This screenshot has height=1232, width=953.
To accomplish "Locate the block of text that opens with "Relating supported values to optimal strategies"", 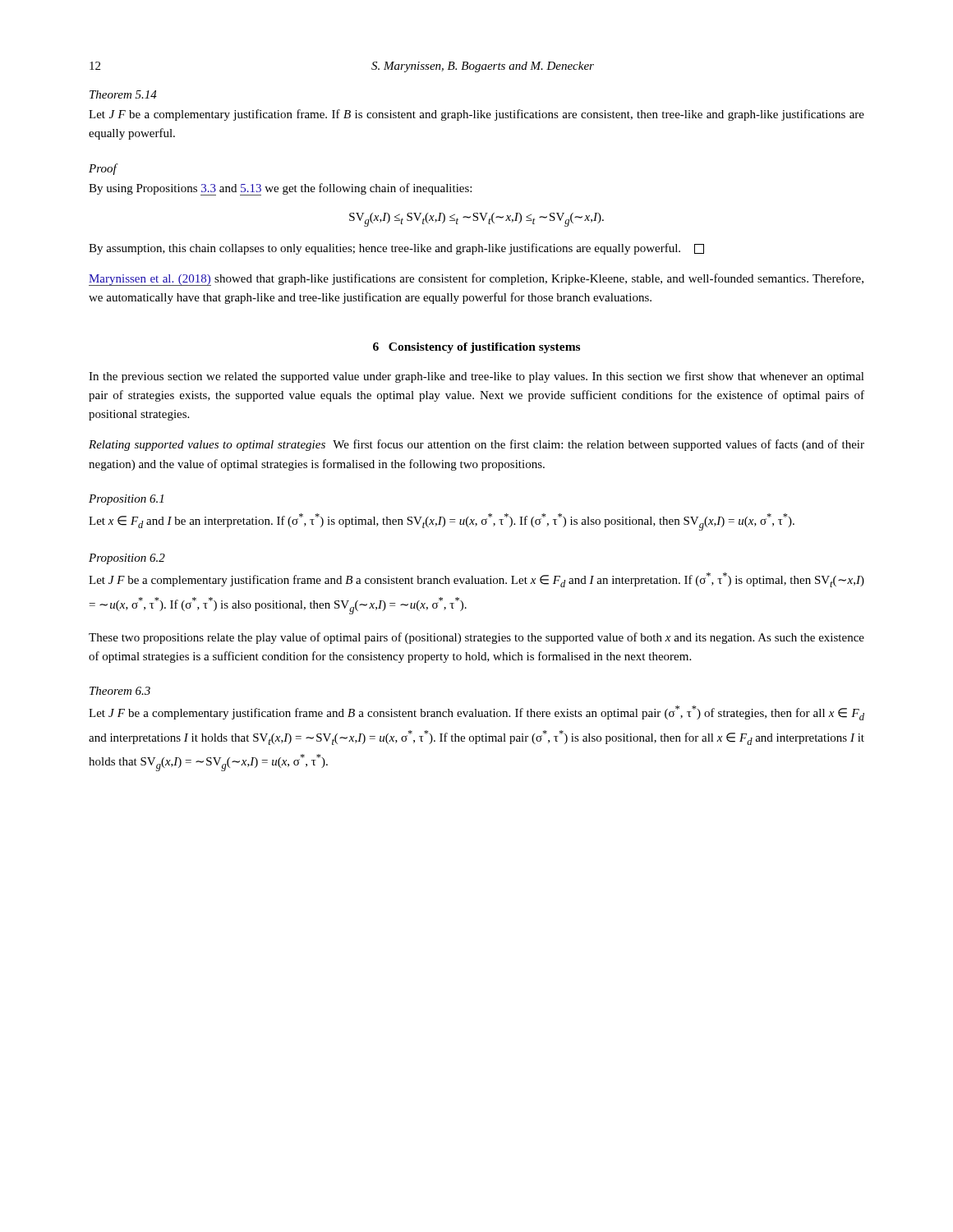I will [x=476, y=454].
